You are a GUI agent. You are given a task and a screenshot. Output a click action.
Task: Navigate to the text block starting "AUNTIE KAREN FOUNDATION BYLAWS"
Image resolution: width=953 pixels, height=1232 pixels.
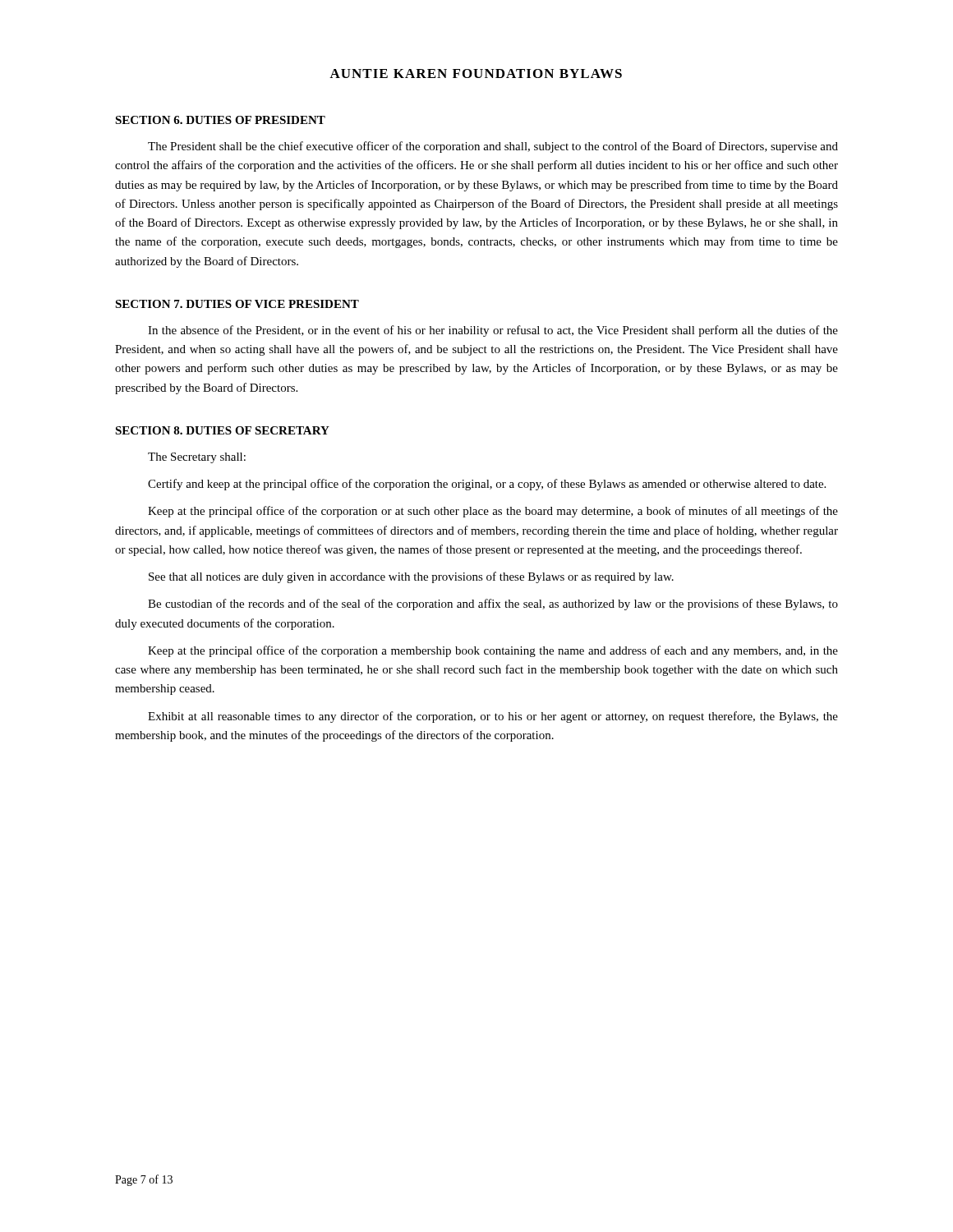476,73
